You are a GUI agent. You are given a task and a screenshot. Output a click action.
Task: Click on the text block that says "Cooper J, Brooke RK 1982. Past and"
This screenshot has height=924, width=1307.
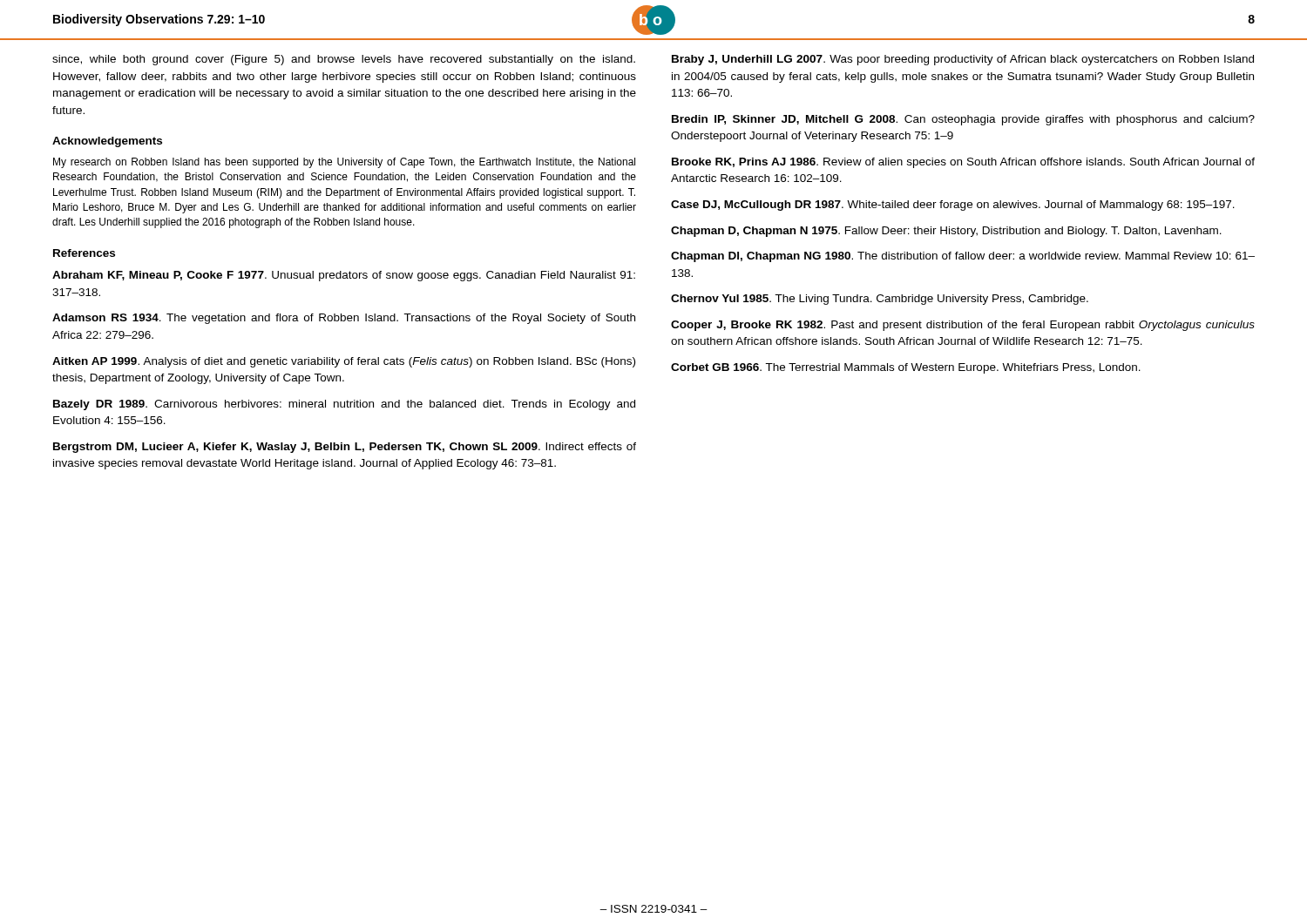(963, 333)
